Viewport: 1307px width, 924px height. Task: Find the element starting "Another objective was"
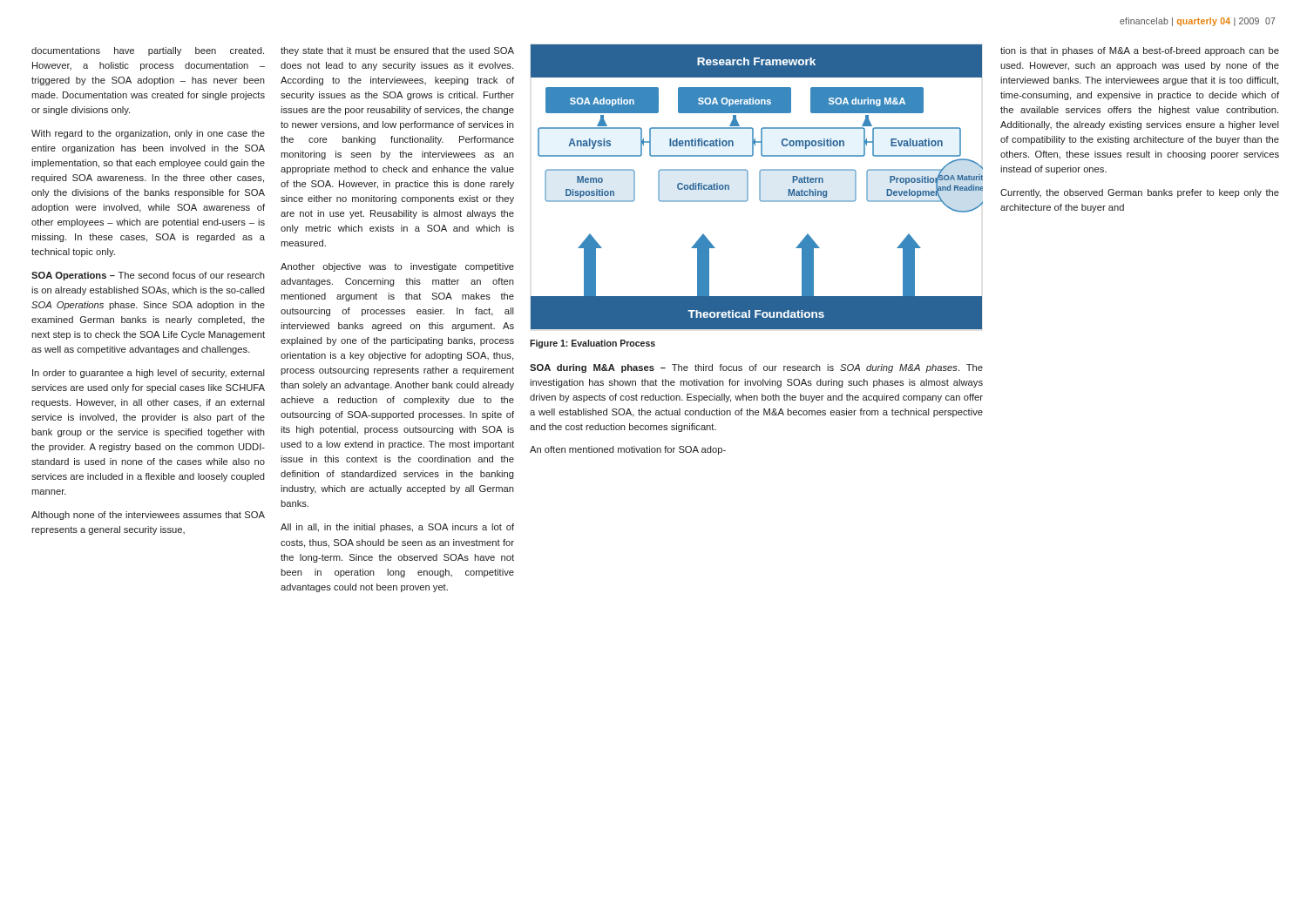(397, 386)
